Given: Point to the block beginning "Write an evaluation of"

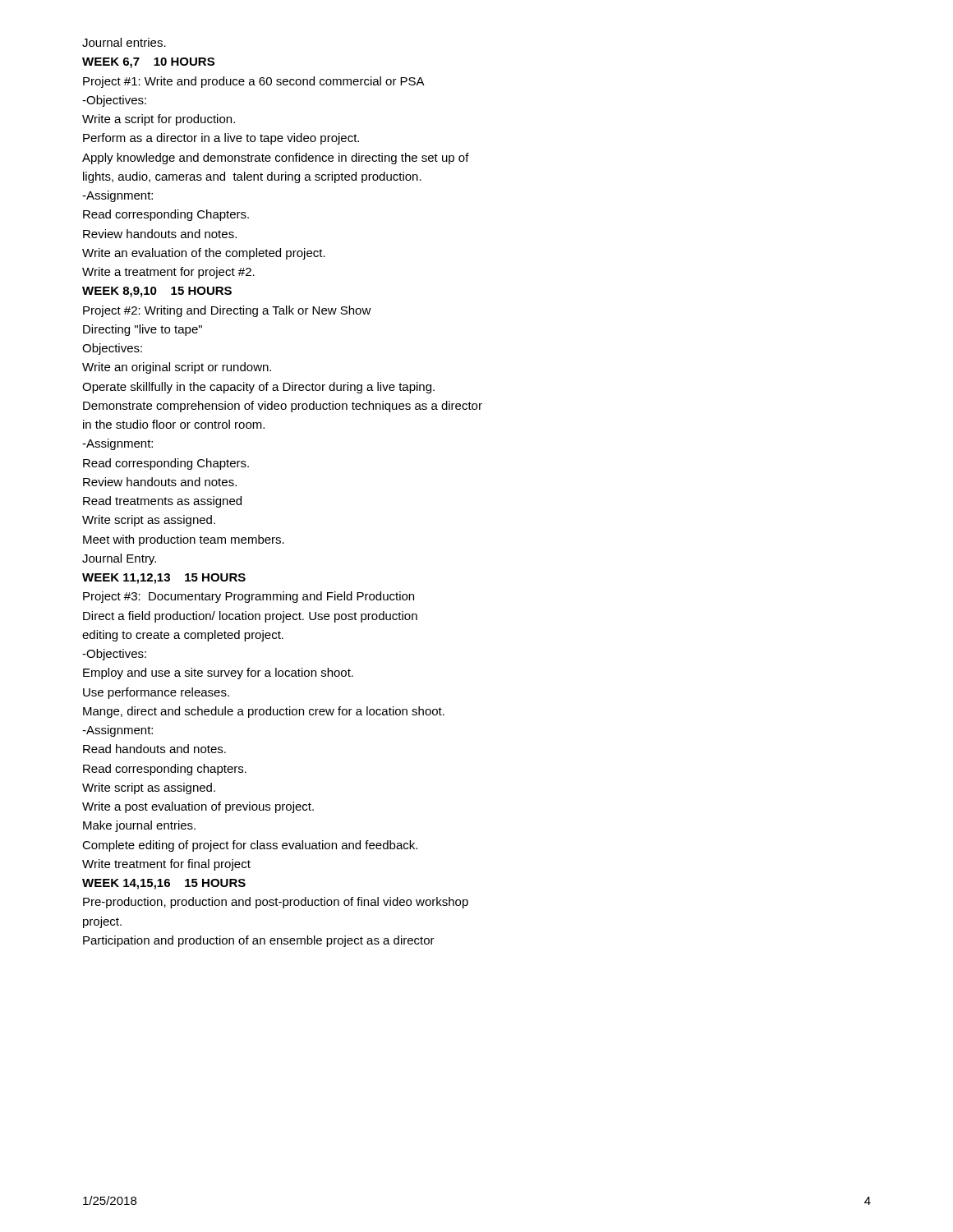Looking at the screenshot, I should click(x=204, y=254).
